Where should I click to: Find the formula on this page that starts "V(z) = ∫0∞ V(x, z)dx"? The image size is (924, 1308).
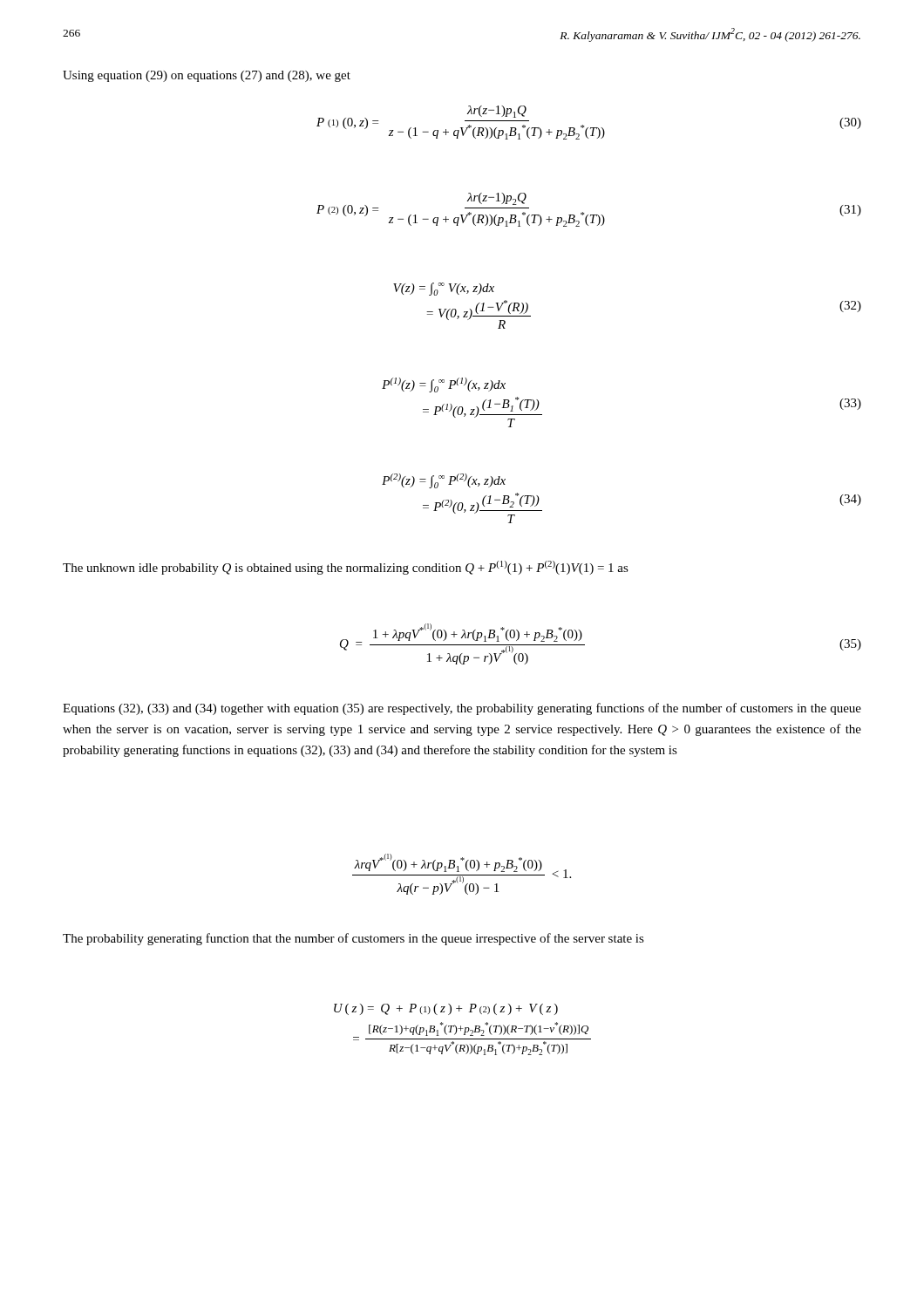pos(462,306)
